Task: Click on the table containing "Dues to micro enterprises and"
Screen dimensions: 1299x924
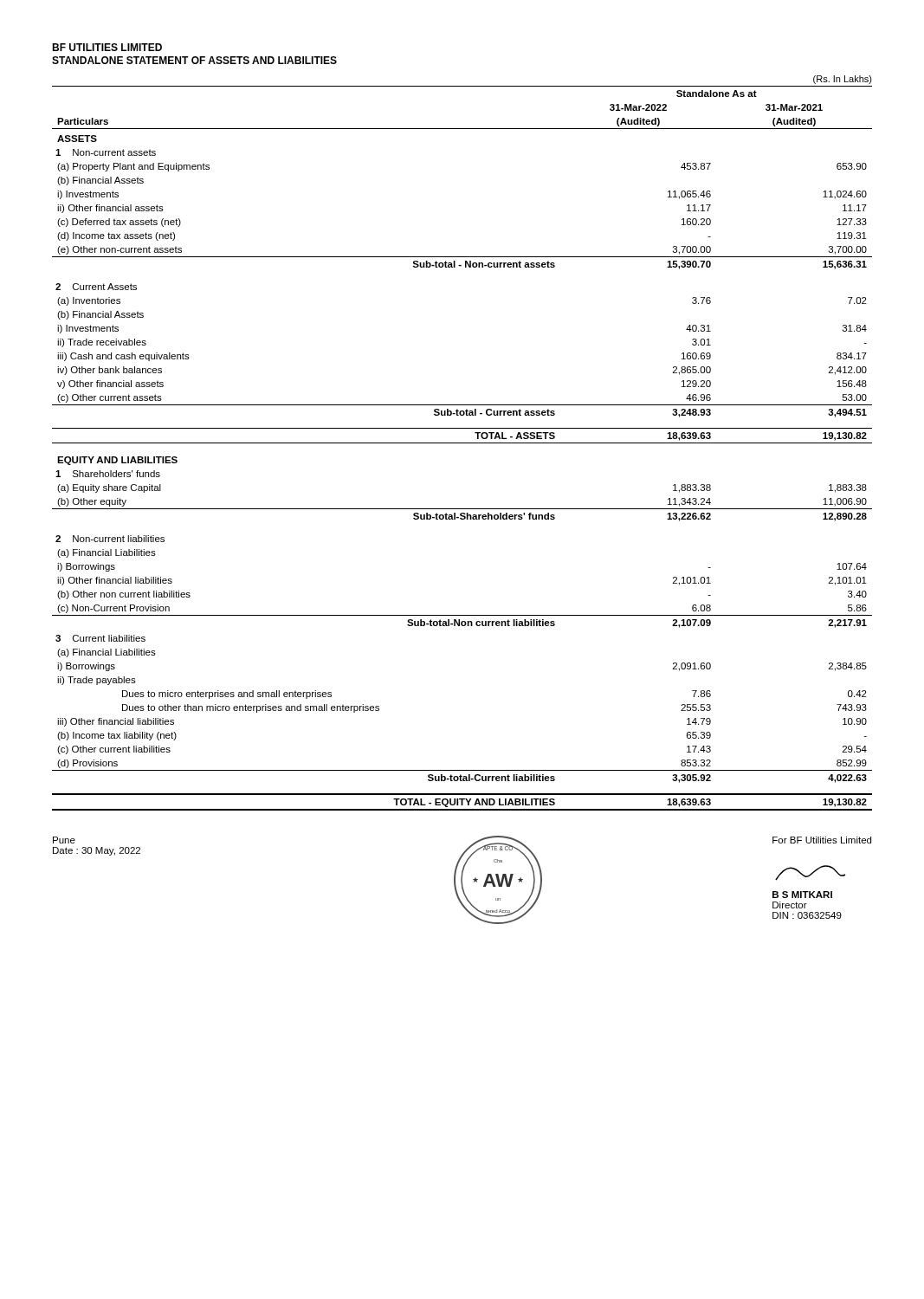Action: click(x=462, y=442)
